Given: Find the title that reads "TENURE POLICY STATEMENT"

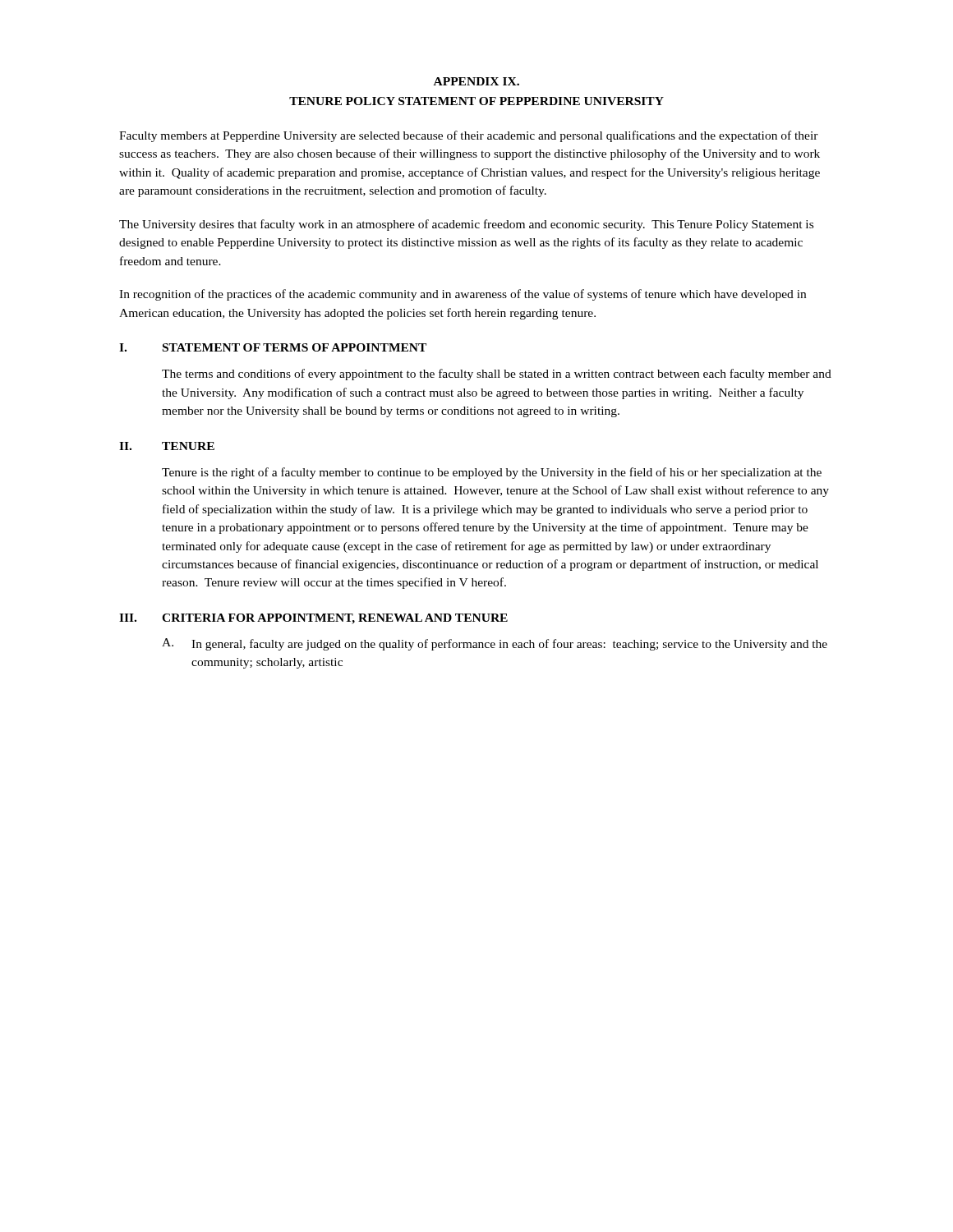Looking at the screenshot, I should [x=476, y=101].
